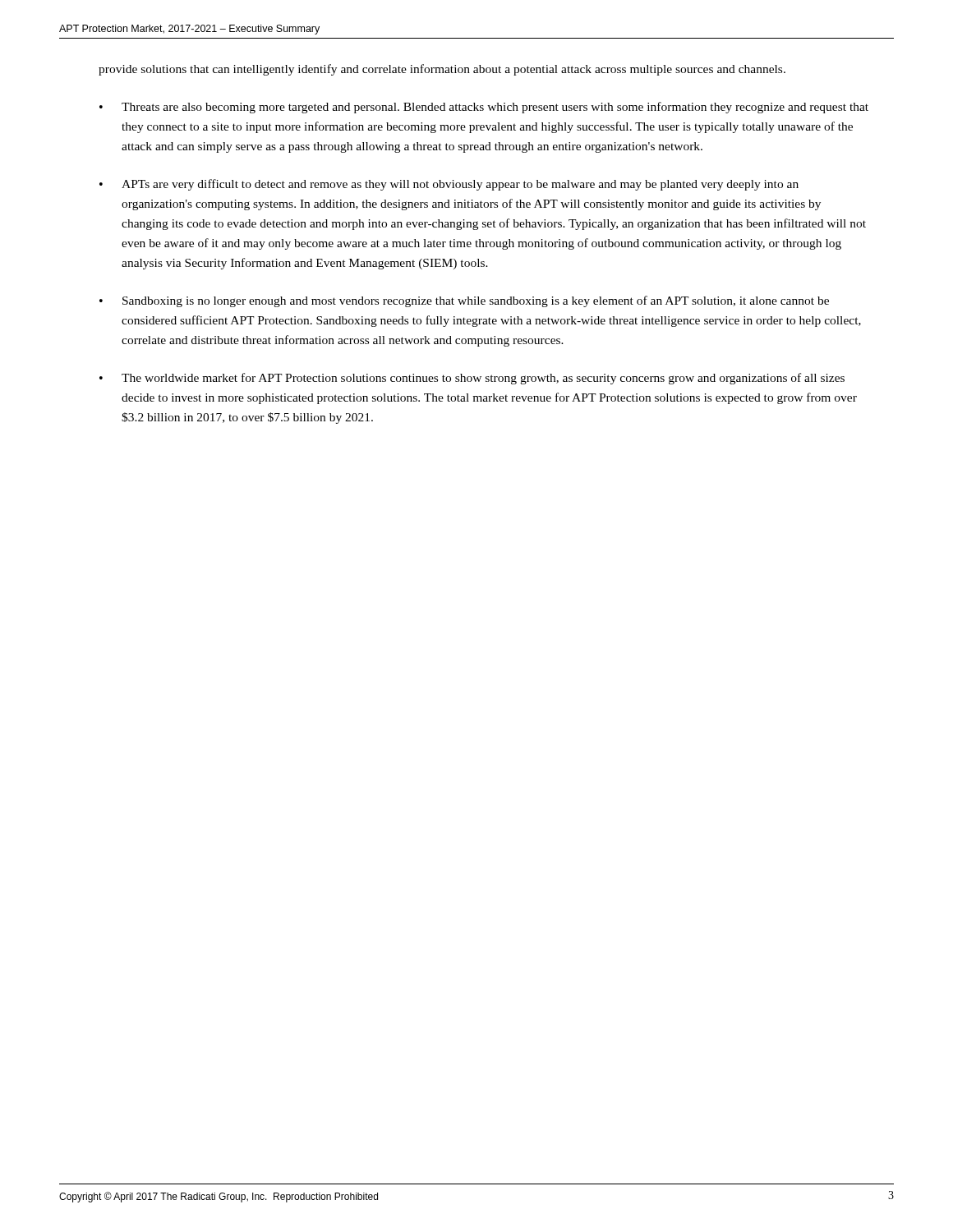Find the region starting "• Threats are also becoming more targeted and"

(485, 127)
